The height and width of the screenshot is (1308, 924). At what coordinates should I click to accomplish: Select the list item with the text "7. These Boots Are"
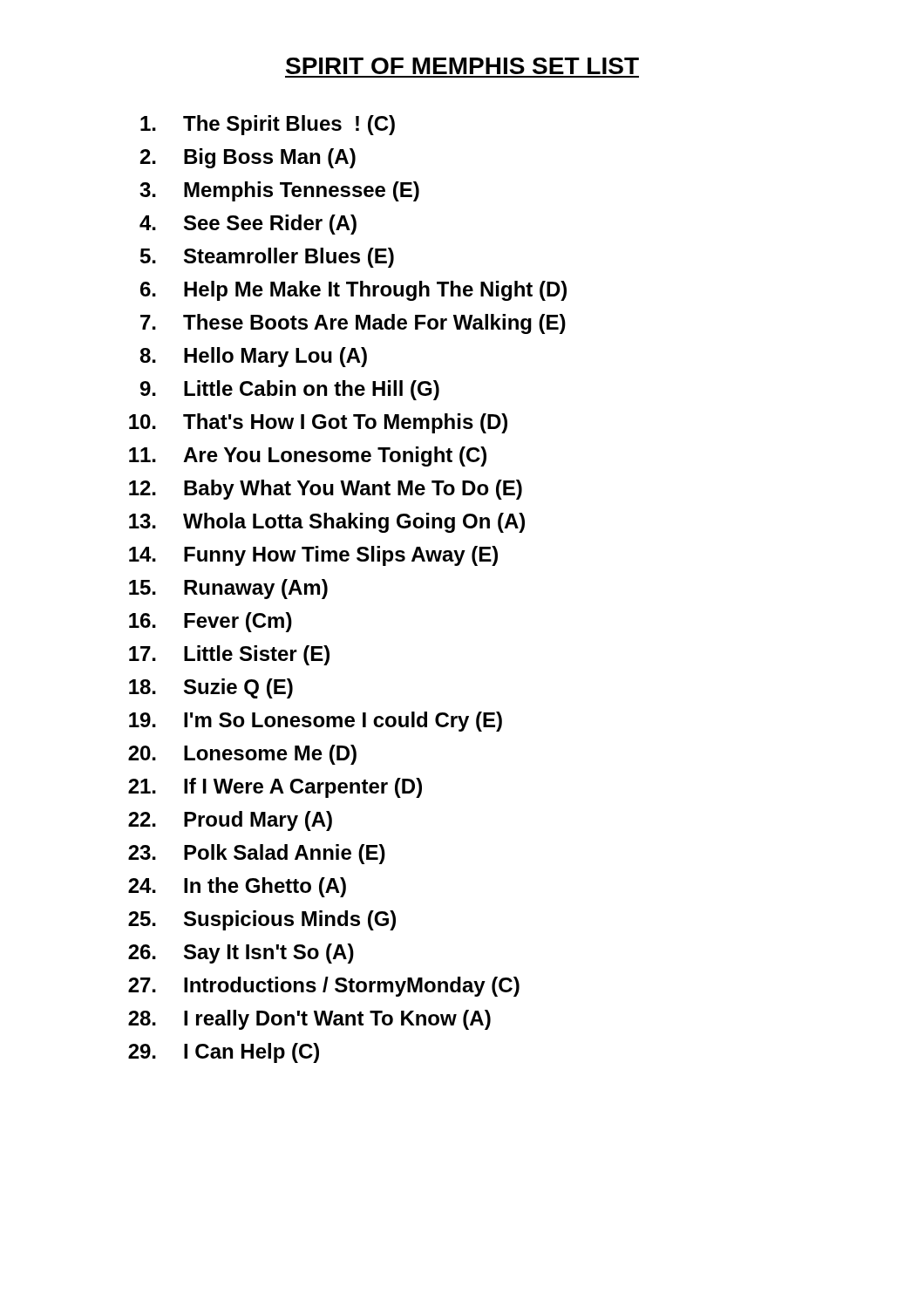327,323
